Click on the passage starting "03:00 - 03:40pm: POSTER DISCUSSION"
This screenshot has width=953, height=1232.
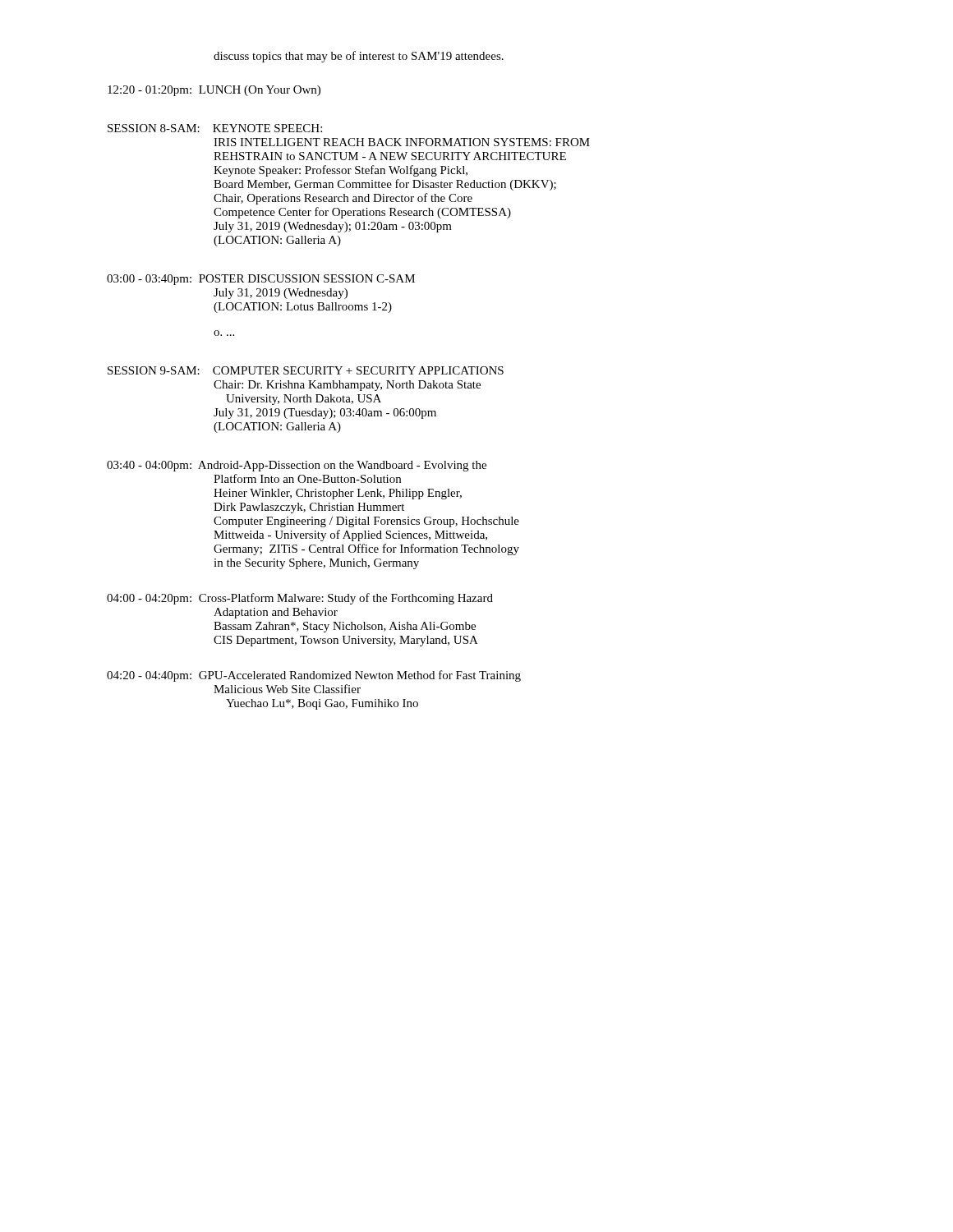pyautogui.click(x=261, y=280)
